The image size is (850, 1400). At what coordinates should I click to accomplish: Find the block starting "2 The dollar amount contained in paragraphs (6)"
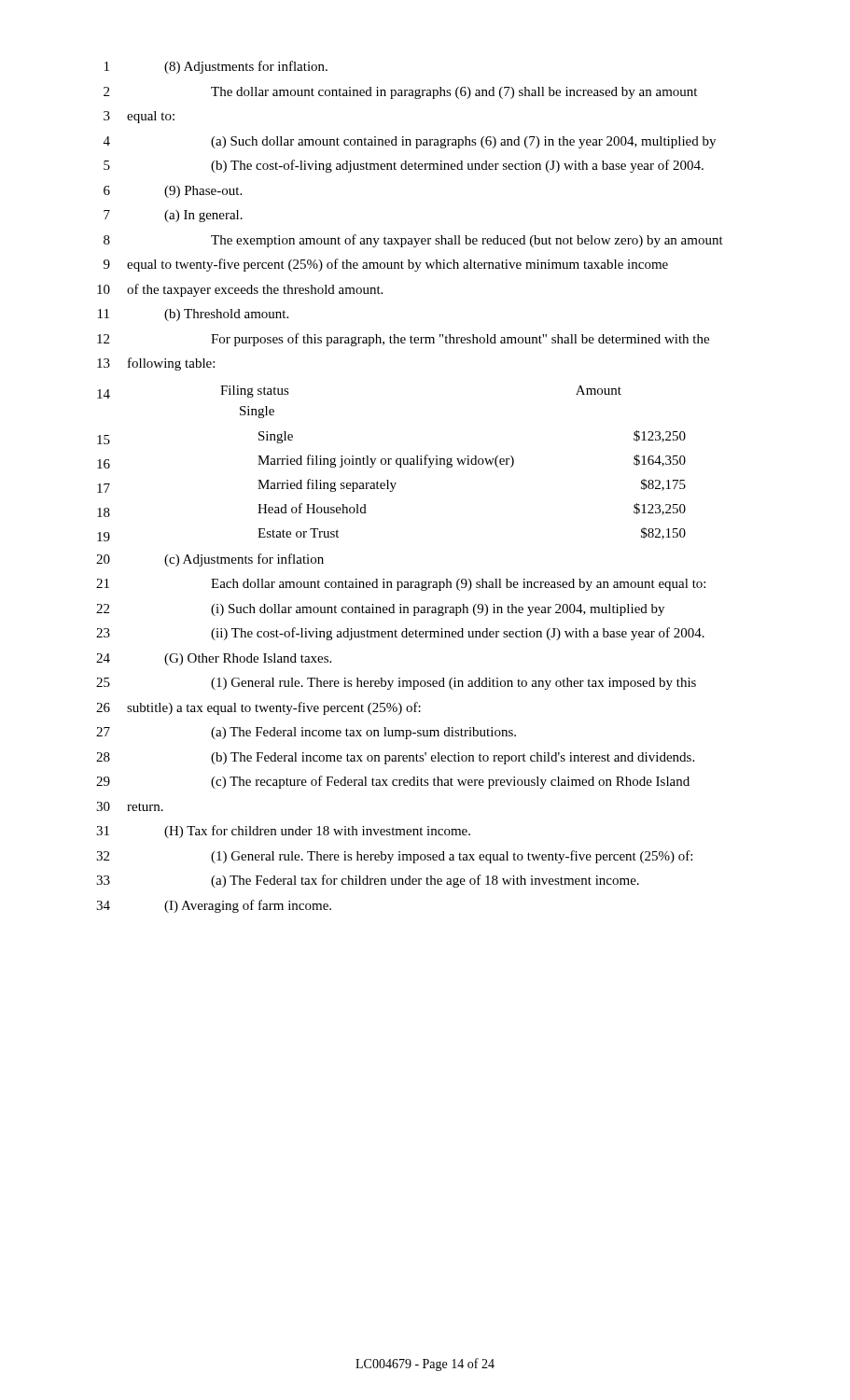425,91
